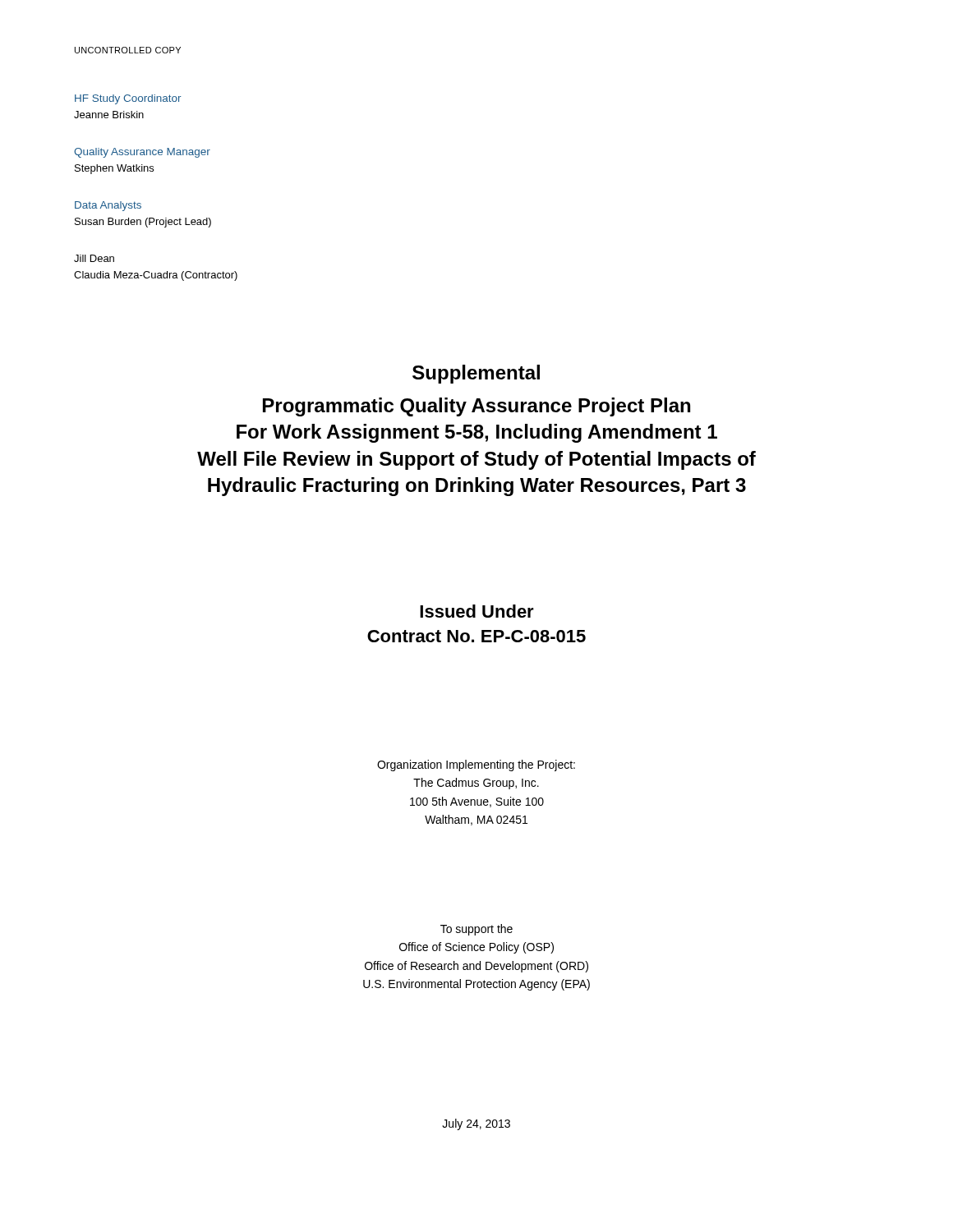Find the text that reads "Data Analysts Susan Burden (Project Lead)"
Image resolution: width=953 pixels, height=1232 pixels.
coord(143,213)
